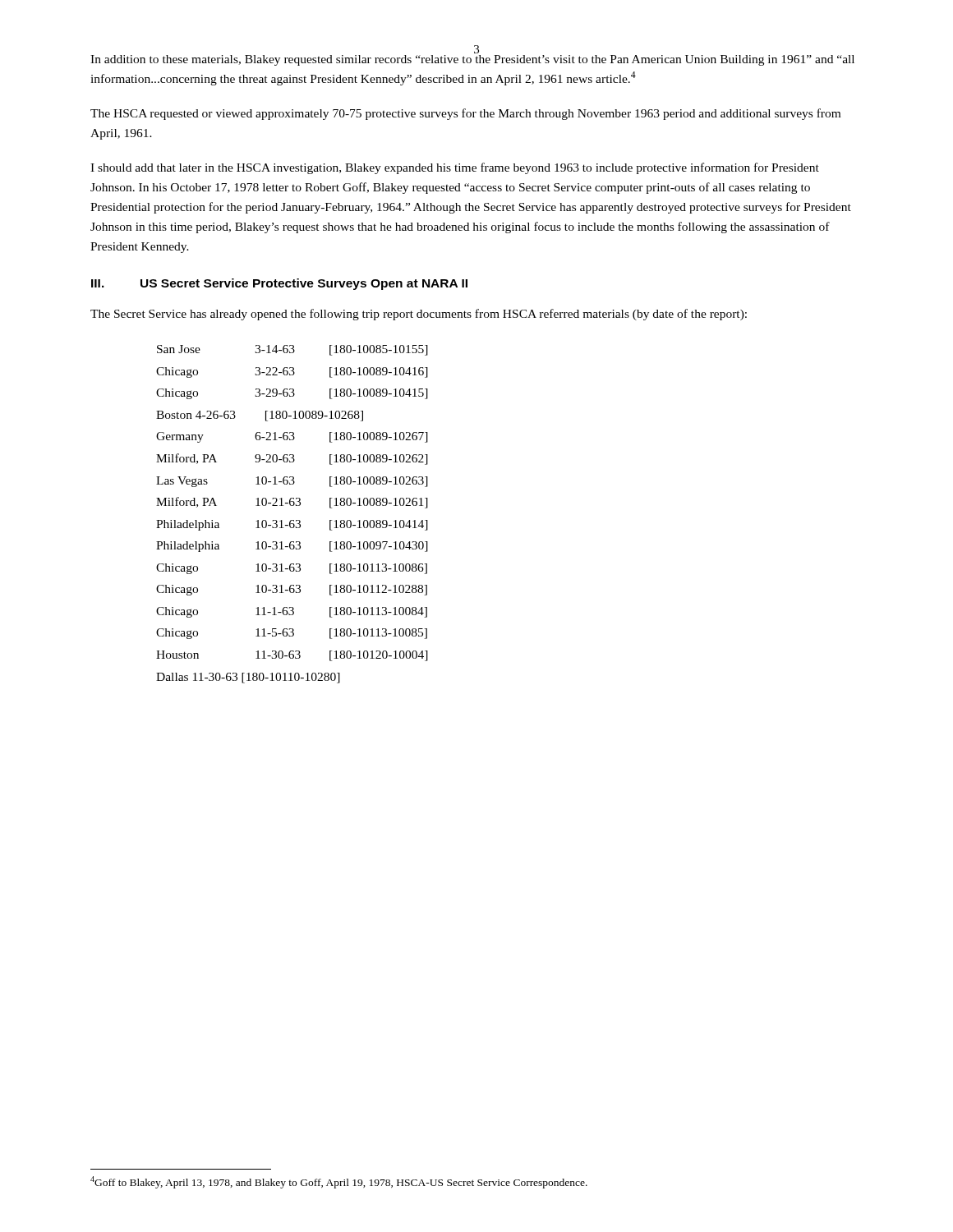Point to the block beginning "4Goff to Blakey,"
This screenshot has height=1232, width=953.
339,1181
